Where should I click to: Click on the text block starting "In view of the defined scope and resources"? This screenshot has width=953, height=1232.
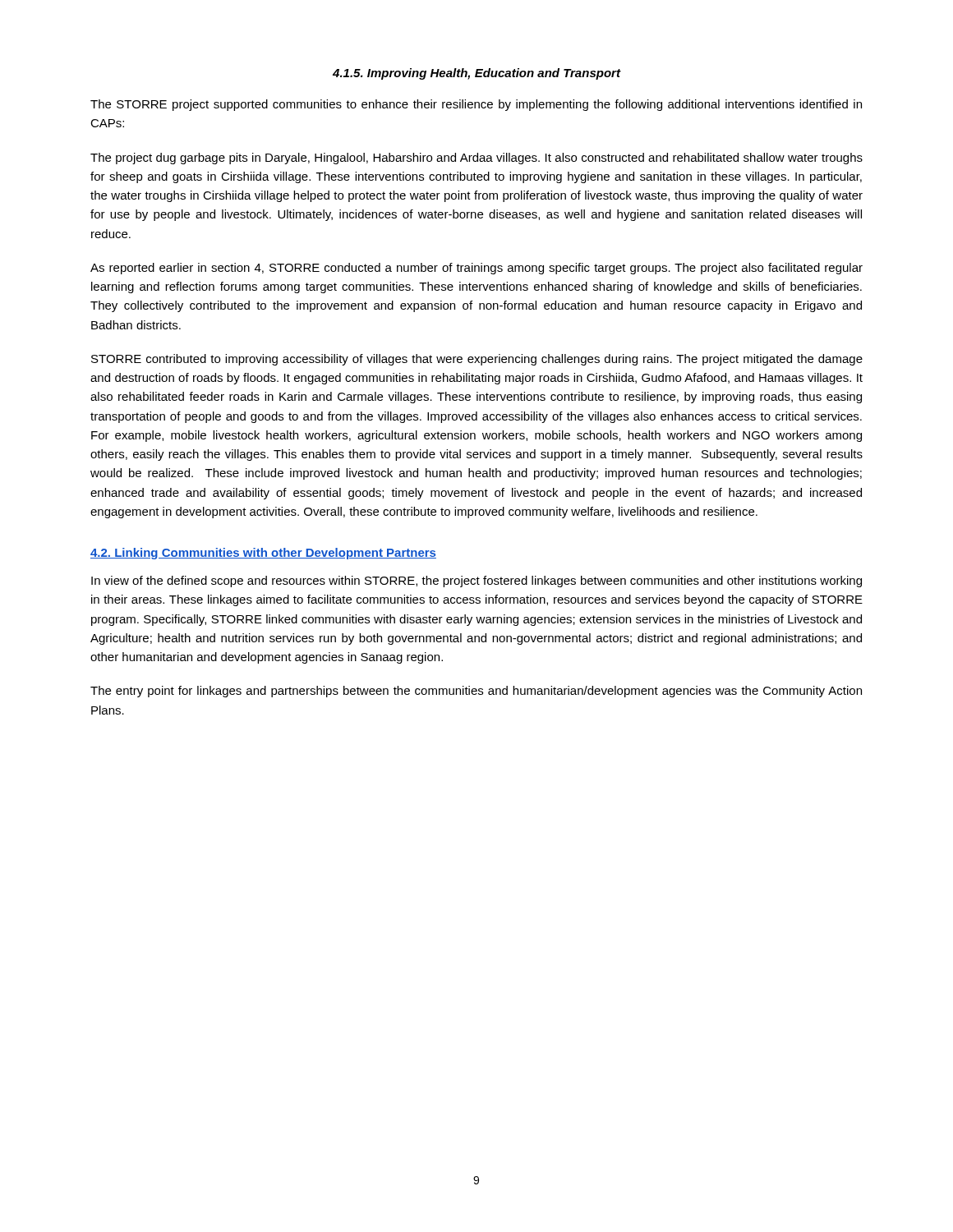pos(476,618)
